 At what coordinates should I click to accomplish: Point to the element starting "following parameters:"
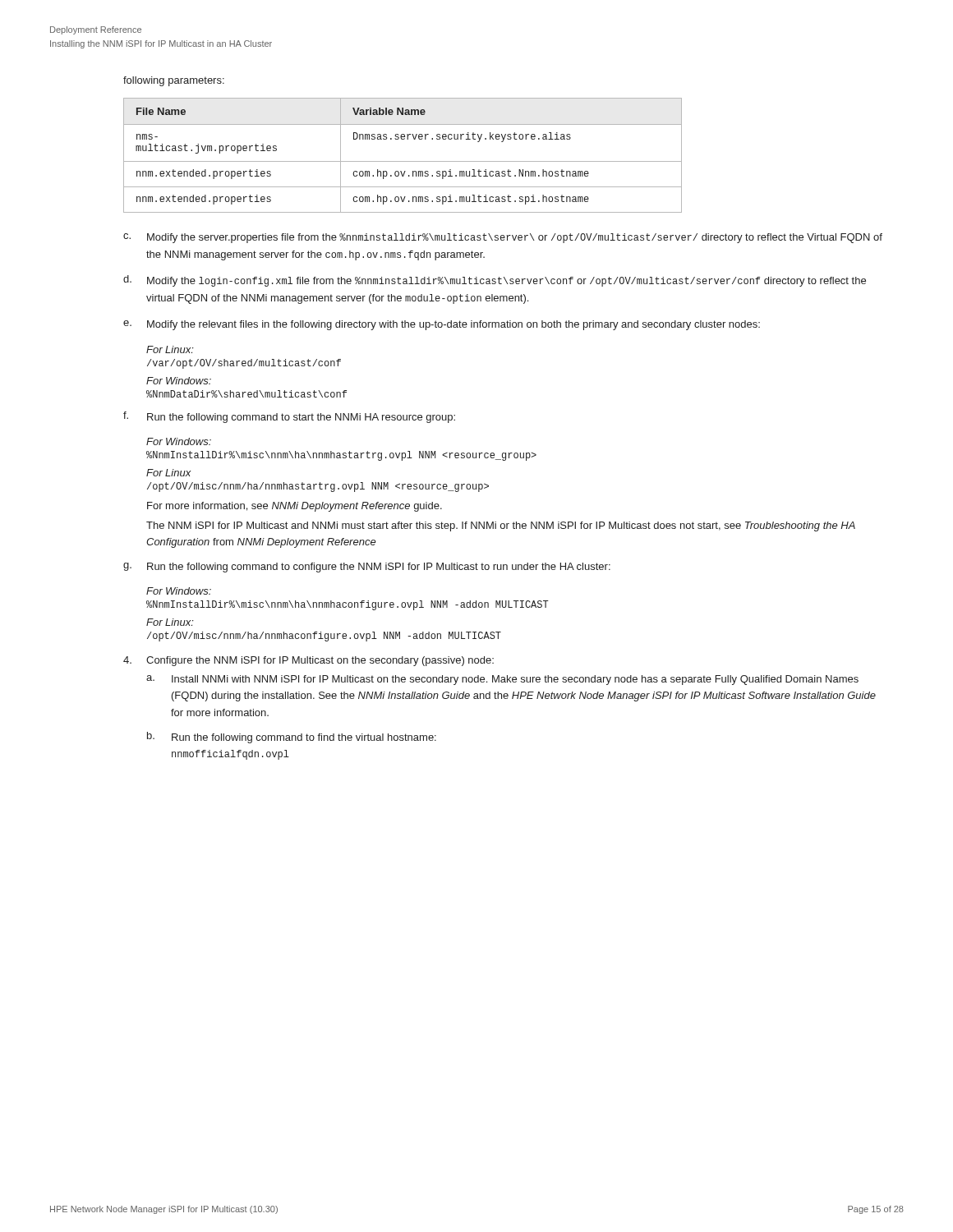tap(174, 80)
